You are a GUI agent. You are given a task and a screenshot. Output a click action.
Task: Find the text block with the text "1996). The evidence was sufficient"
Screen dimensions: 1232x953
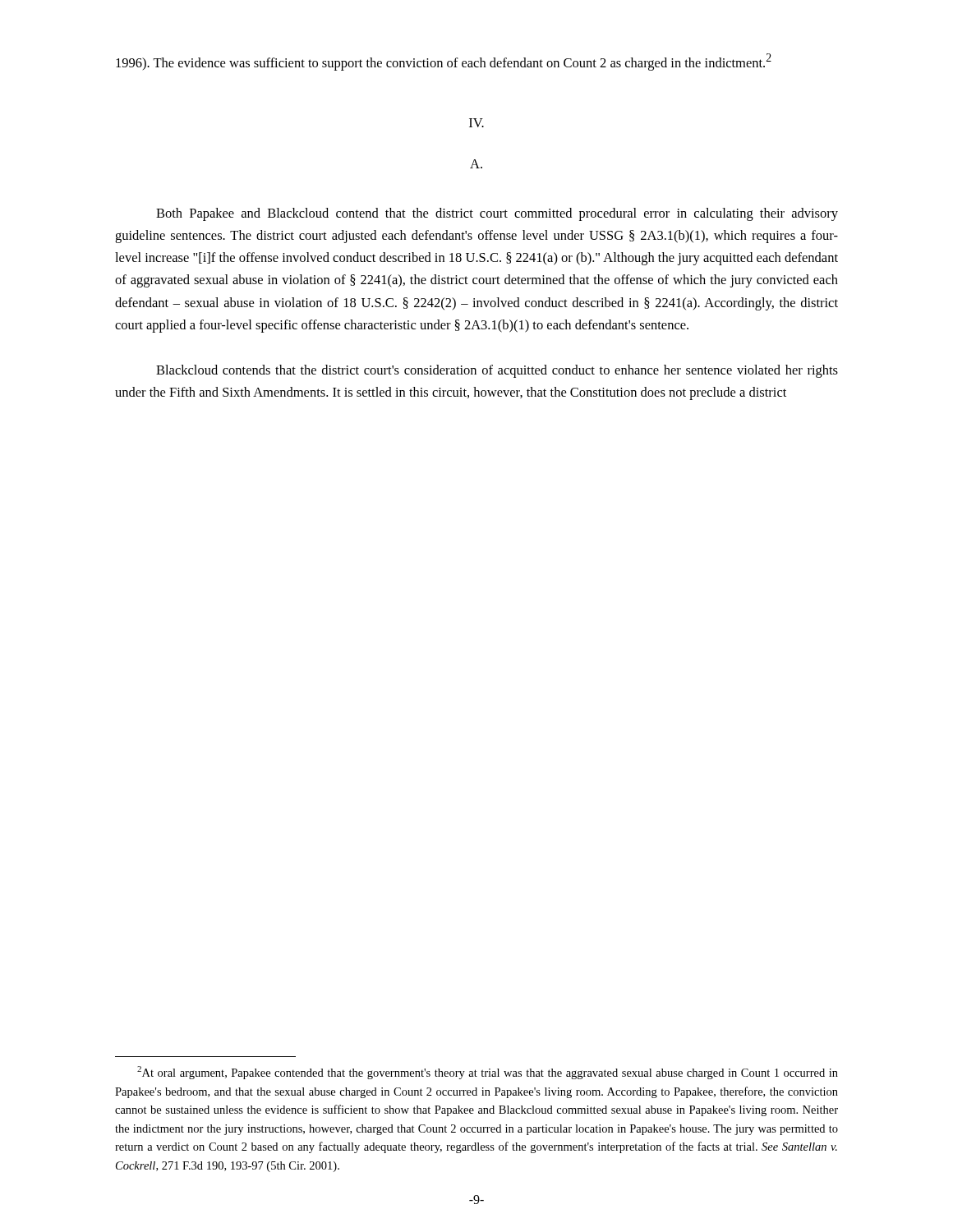click(x=443, y=61)
